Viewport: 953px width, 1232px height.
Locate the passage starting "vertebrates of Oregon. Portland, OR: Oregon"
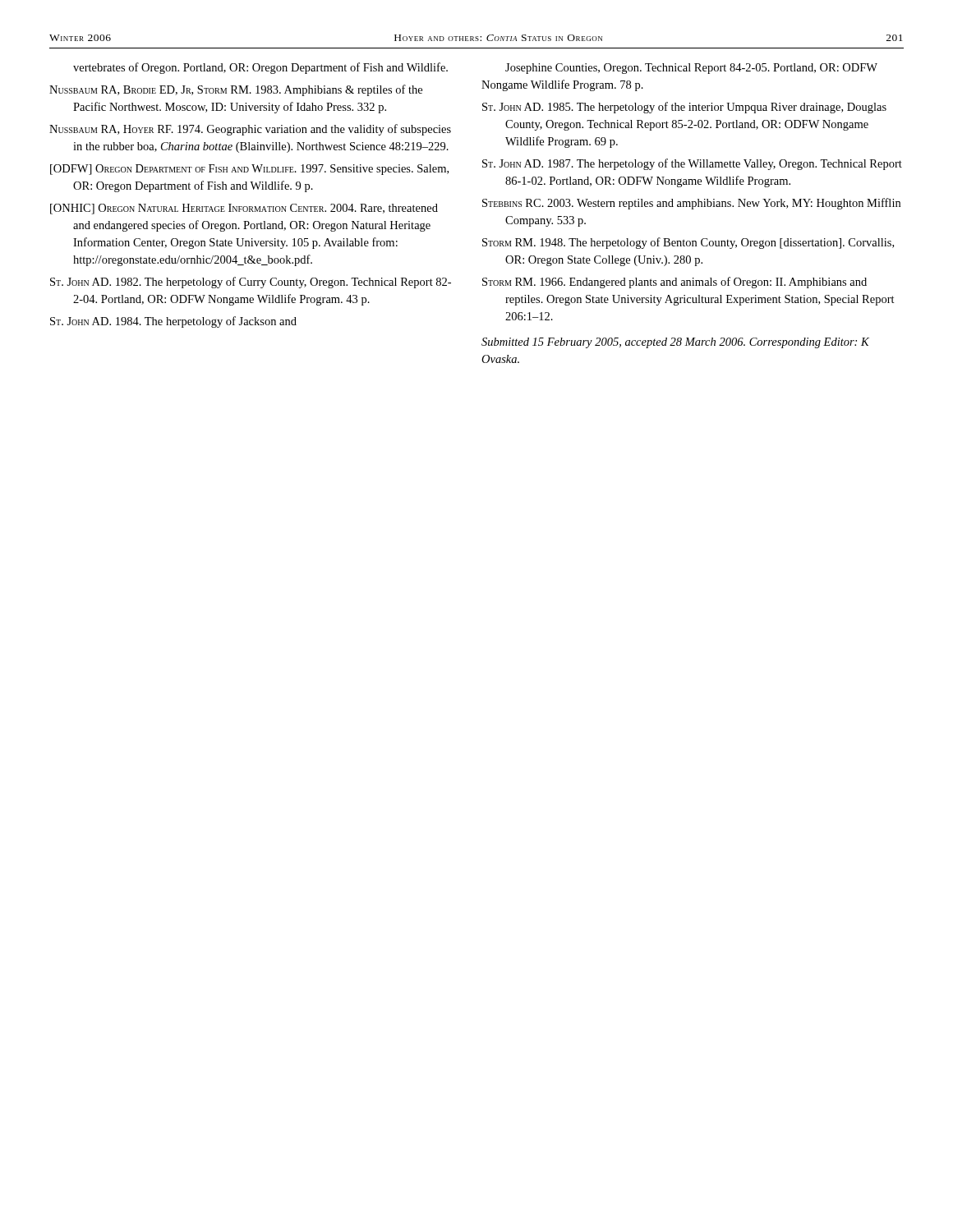(x=261, y=67)
